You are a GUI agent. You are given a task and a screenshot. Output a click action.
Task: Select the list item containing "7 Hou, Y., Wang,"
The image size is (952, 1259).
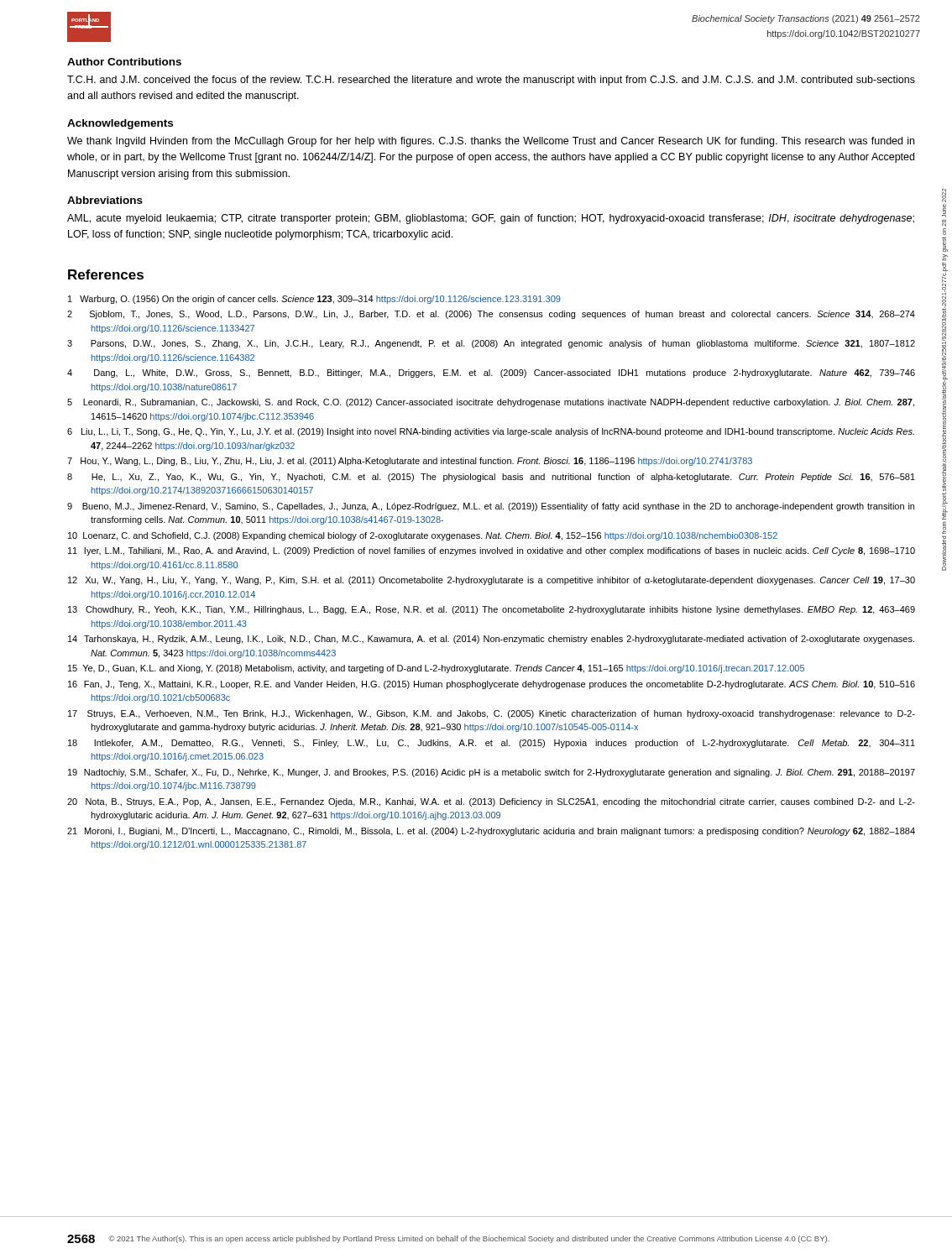[410, 461]
